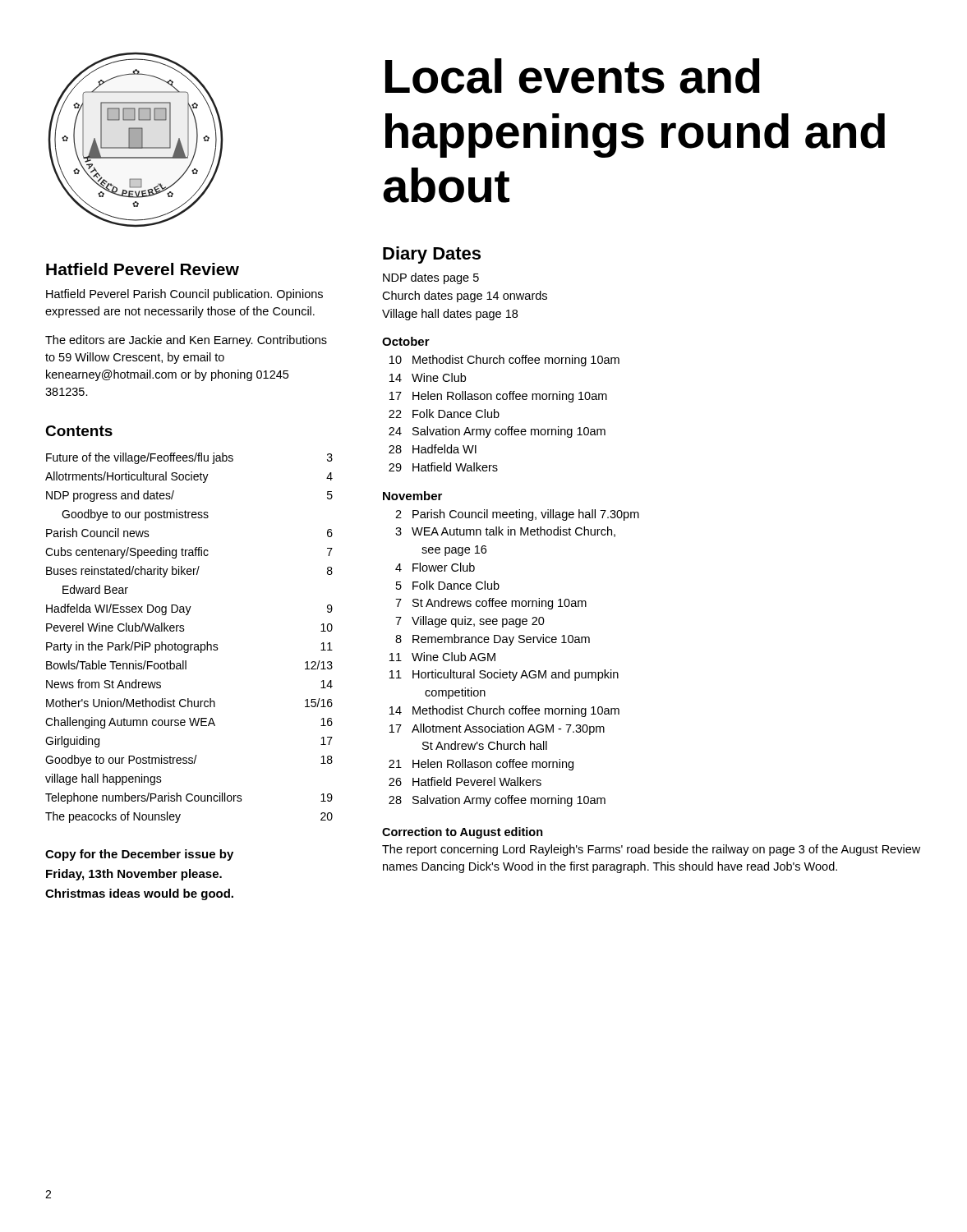Viewport: 967px width, 1232px height.
Task: Click the title
Action: tap(635, 131)
